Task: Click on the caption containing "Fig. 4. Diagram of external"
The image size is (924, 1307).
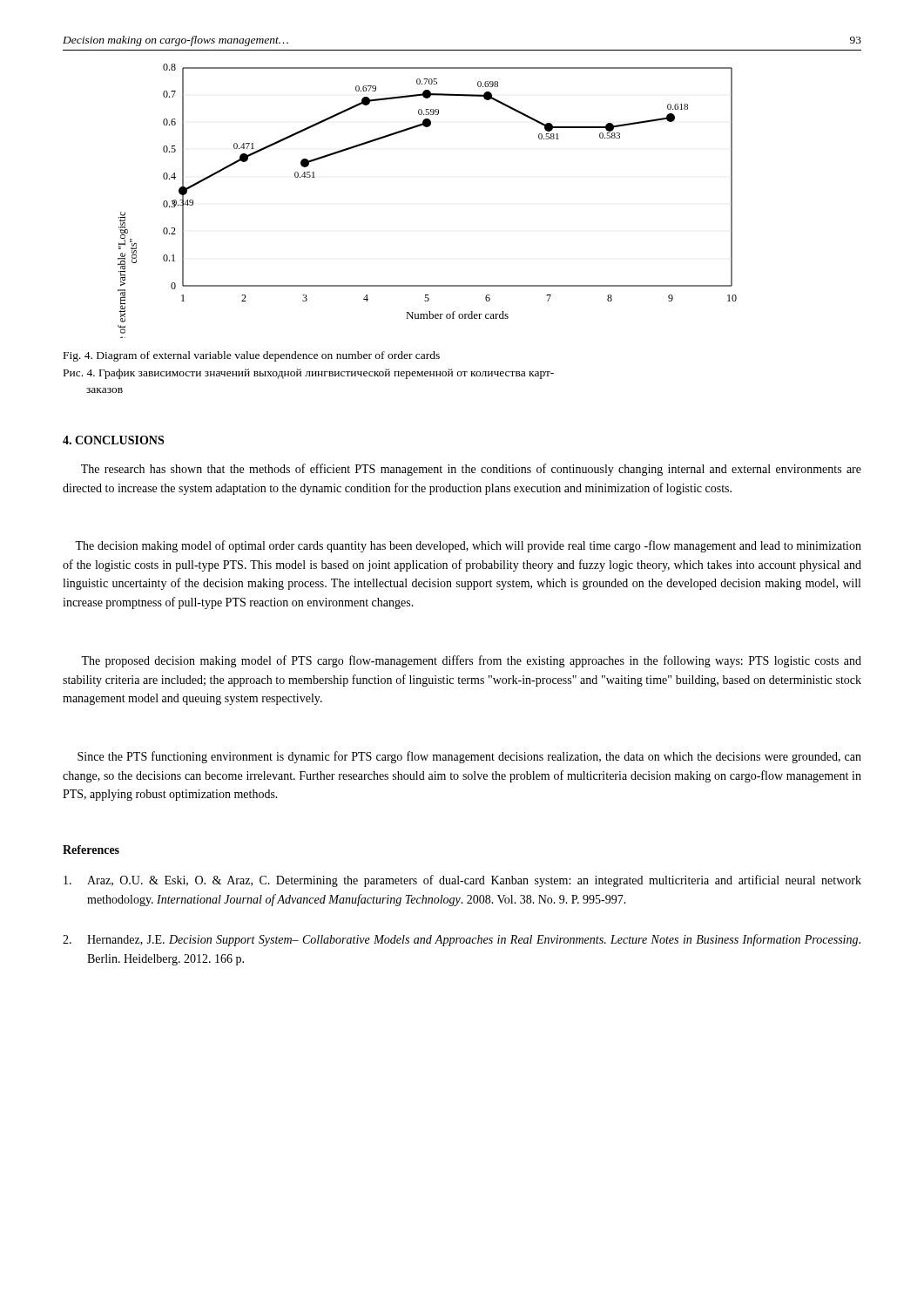Action: tap(308, 372)
